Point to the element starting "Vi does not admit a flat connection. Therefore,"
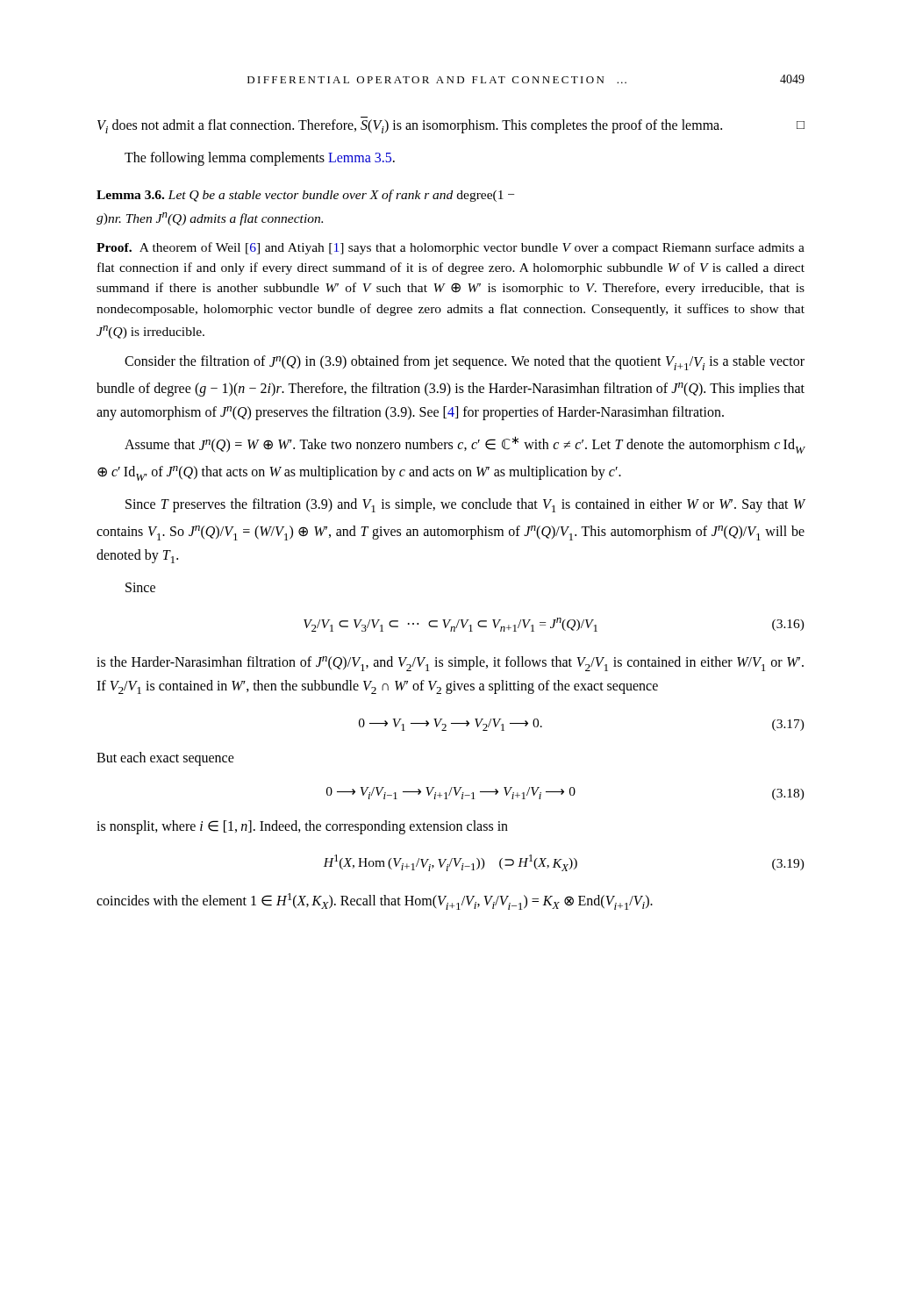This screenshot has height=1316, width=901. (x=450, y=126)
